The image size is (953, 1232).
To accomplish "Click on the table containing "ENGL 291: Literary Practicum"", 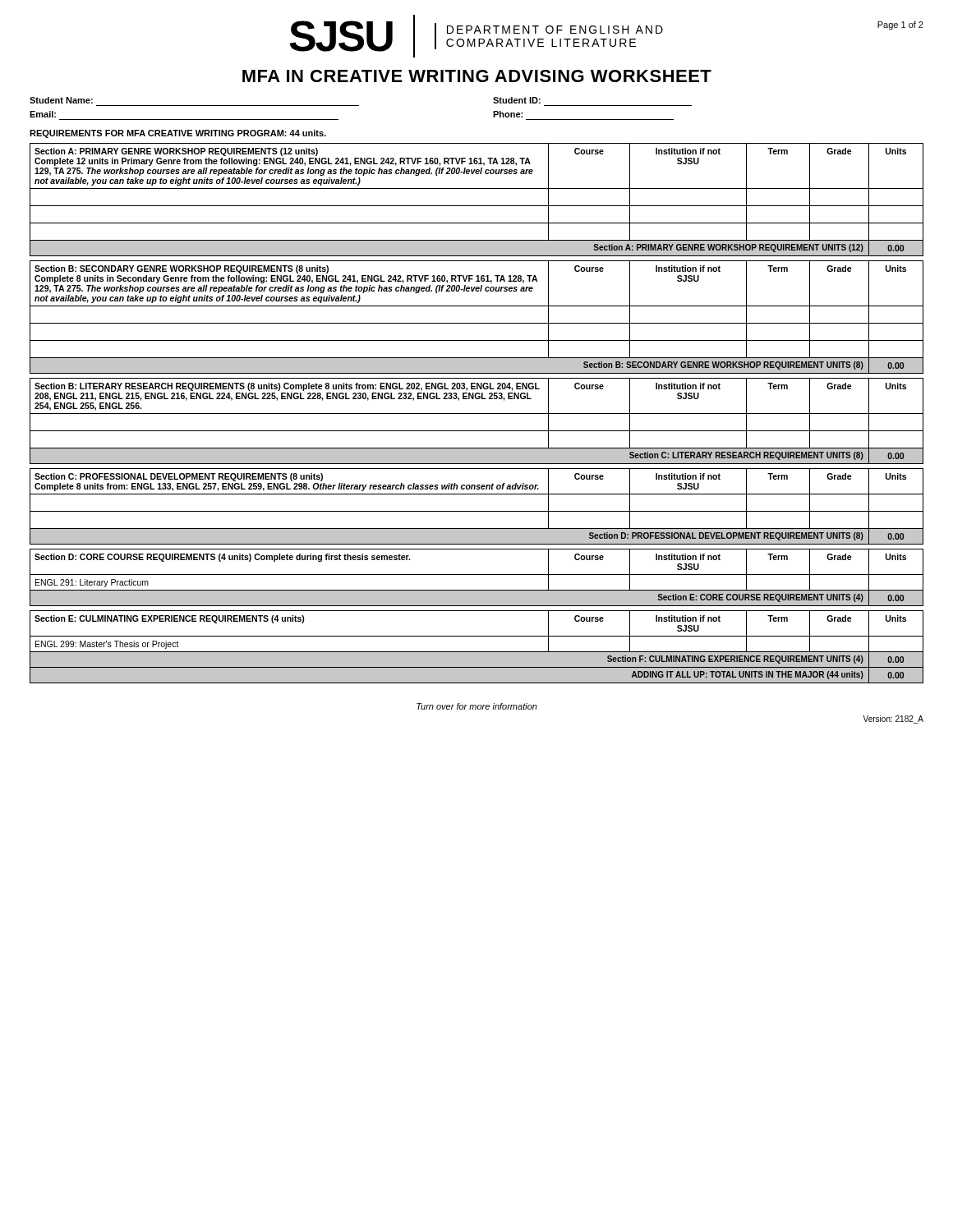I will (476, 577).
